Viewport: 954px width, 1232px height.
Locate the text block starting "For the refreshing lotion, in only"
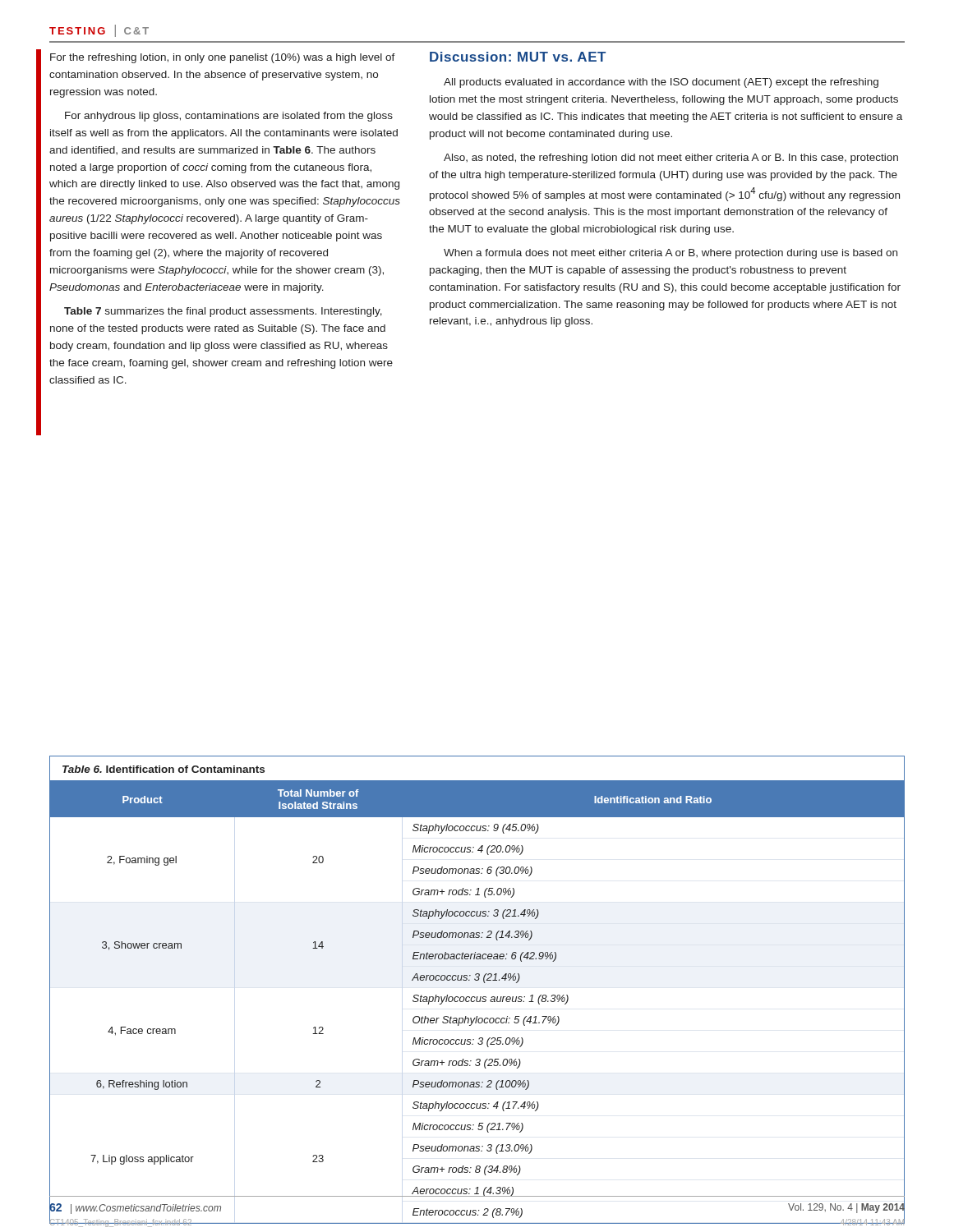pyautogui.click(x=226, y=219)
